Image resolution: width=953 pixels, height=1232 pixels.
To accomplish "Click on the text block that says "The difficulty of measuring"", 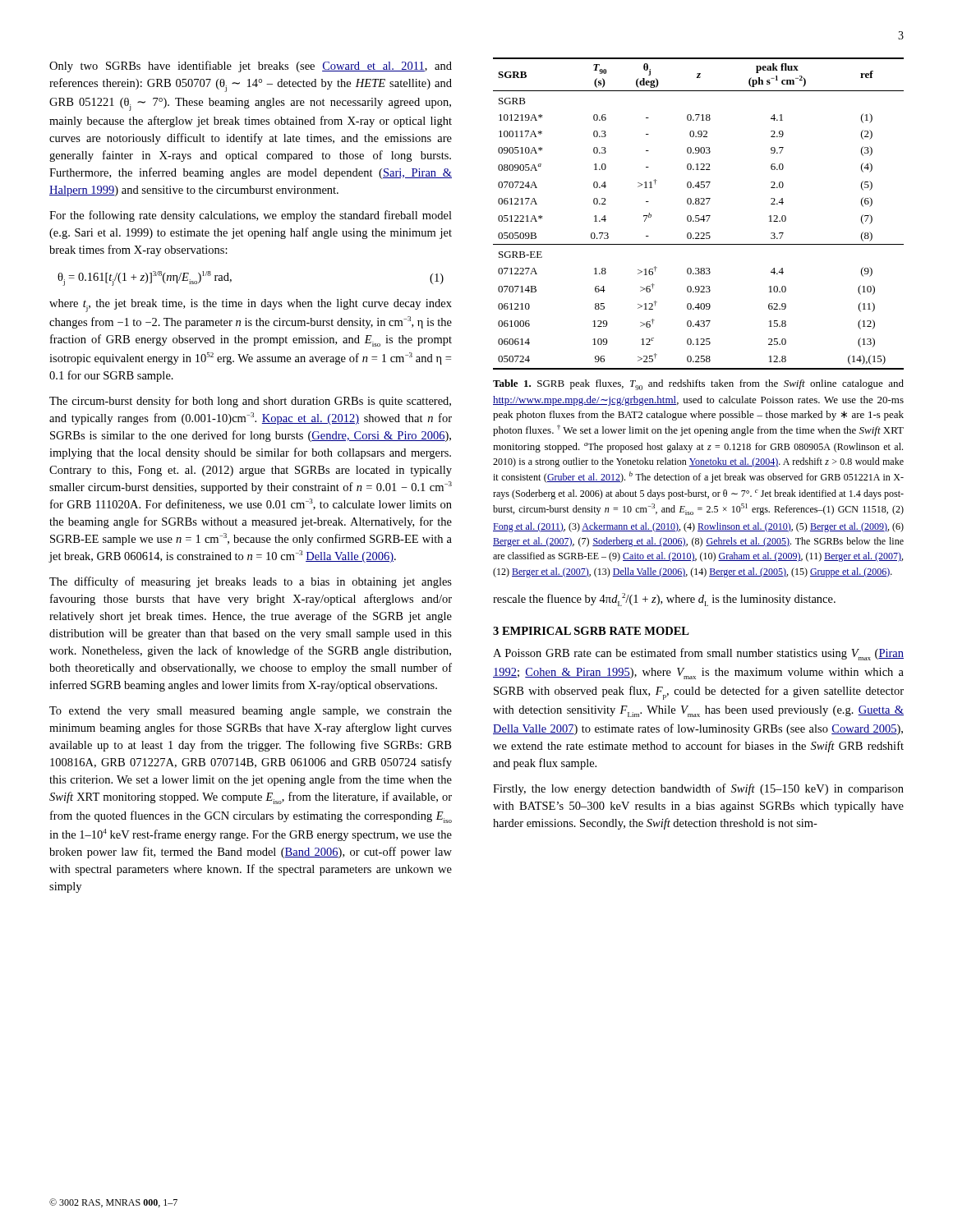I will coord(251,634).
